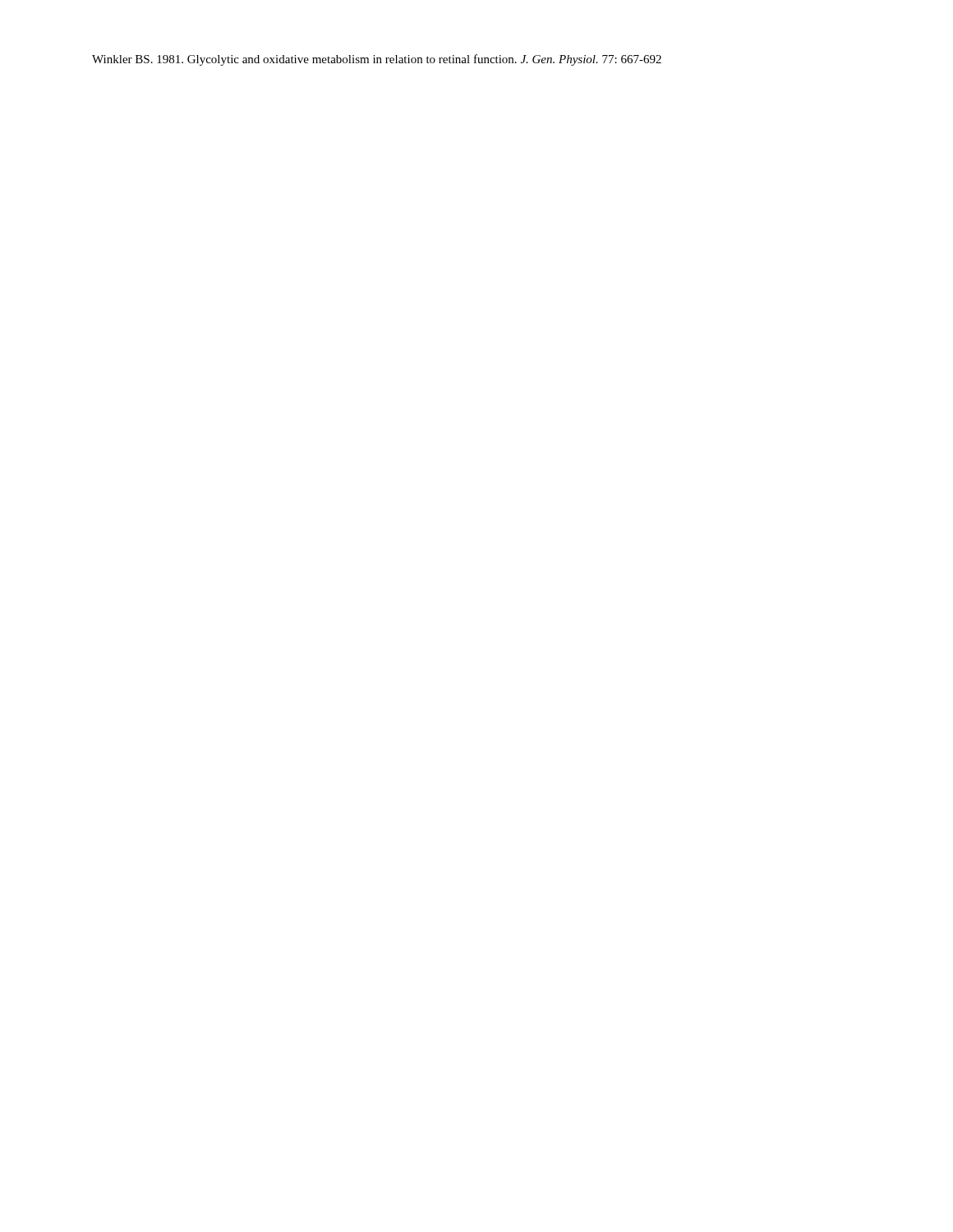Click on the passage starting "Winkler BS. 1981."
The width and height of the screenshot is (953, 1232).
pyautogui.click(x=377, y=59)
